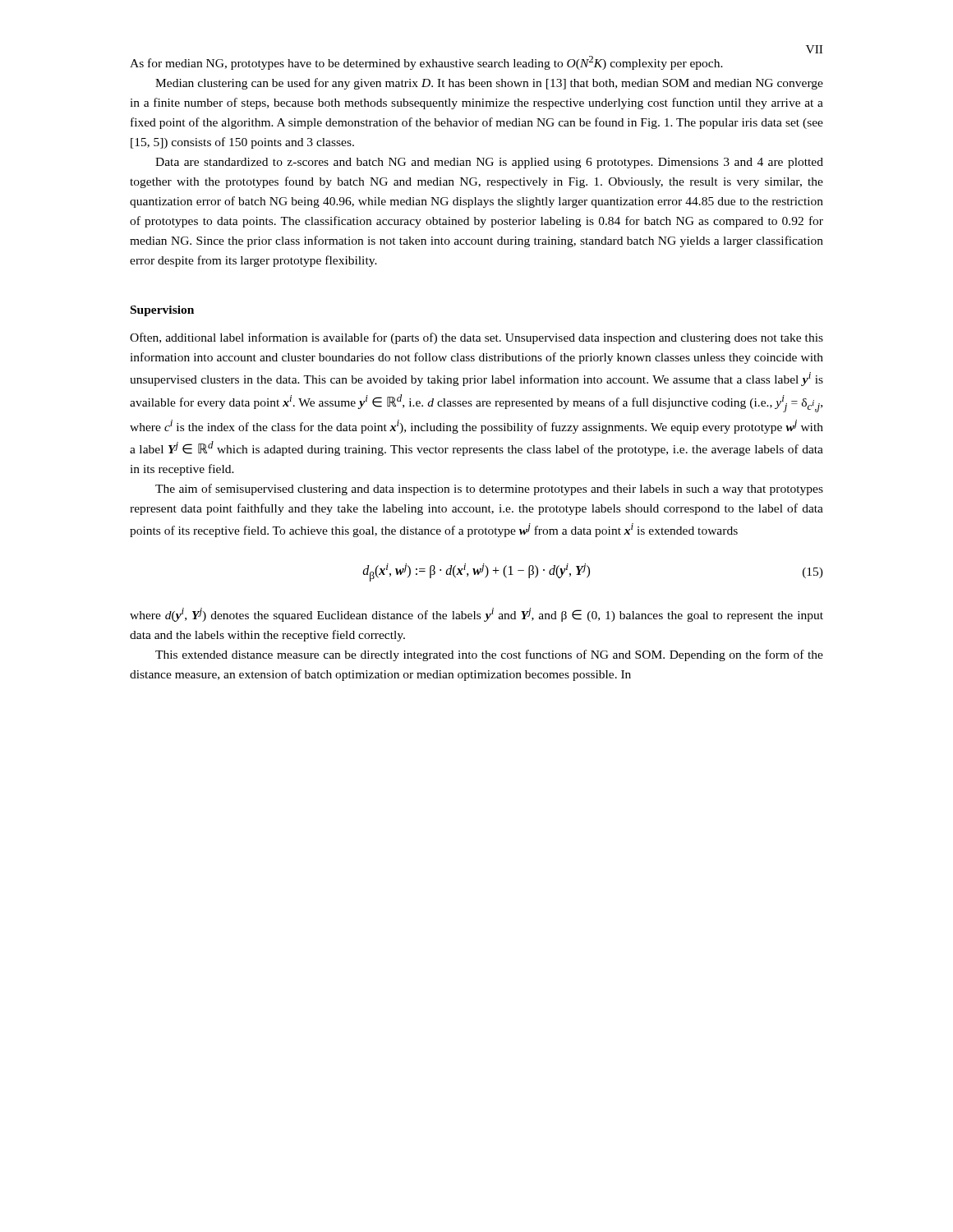Image resolution: width=953 pixels, height=1232 pixels.
Task: Where is the passage that starts "The aim of semisupervised clustering and data inspection"?
Action: 476,510
